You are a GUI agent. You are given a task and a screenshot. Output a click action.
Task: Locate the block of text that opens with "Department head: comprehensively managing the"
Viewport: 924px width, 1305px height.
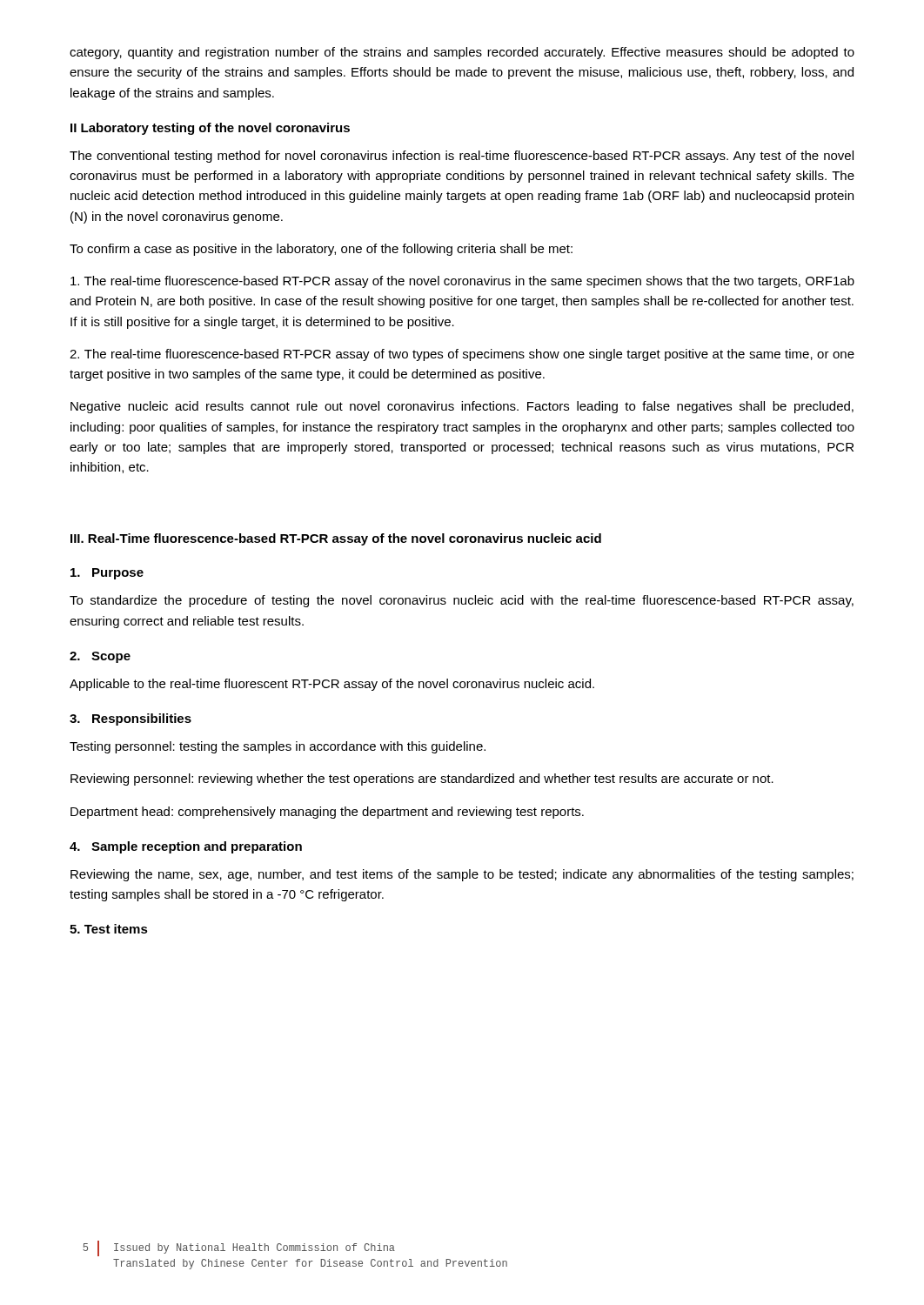tap(327, 811)
